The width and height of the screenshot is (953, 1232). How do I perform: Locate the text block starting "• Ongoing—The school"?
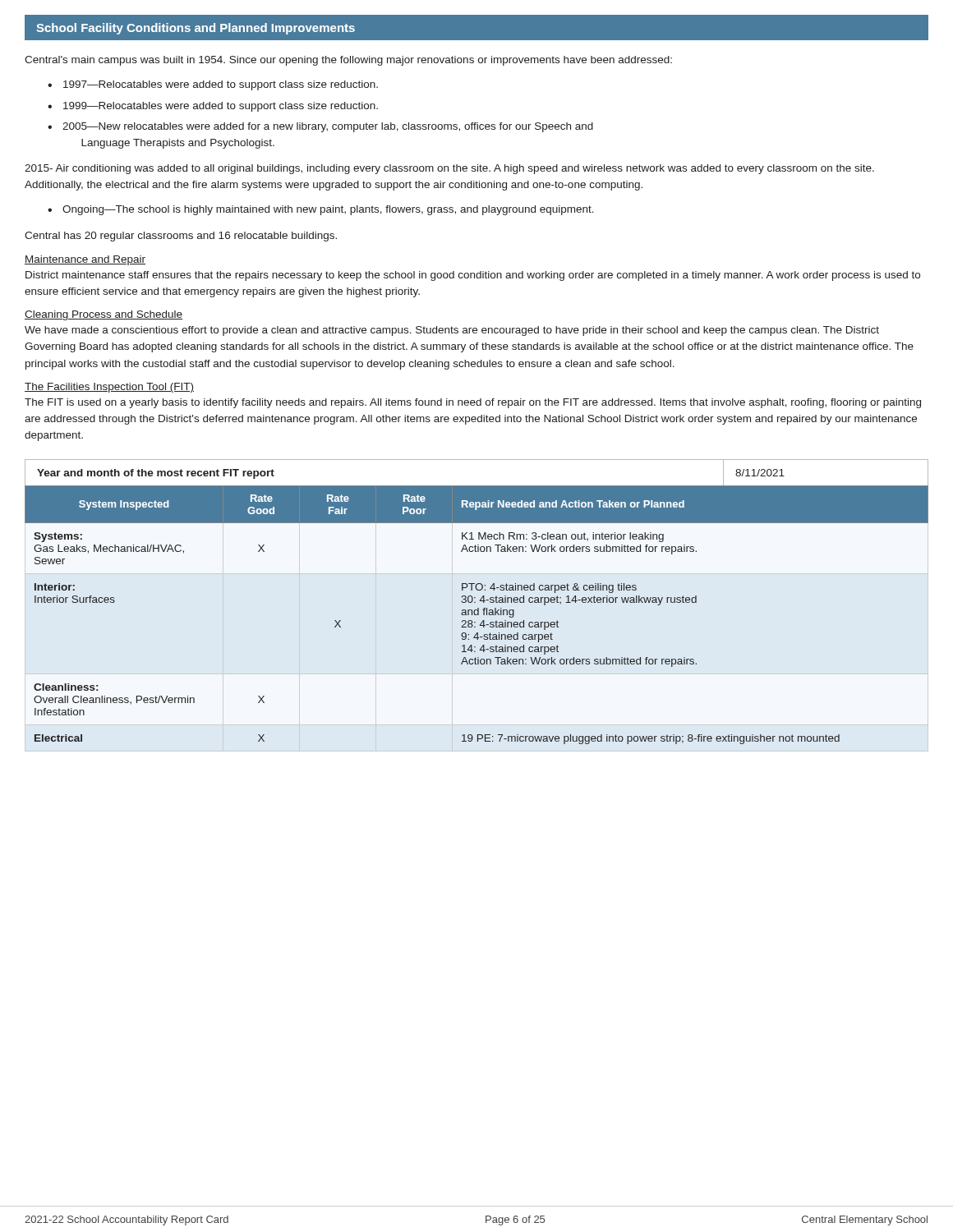tap(321, 210)
